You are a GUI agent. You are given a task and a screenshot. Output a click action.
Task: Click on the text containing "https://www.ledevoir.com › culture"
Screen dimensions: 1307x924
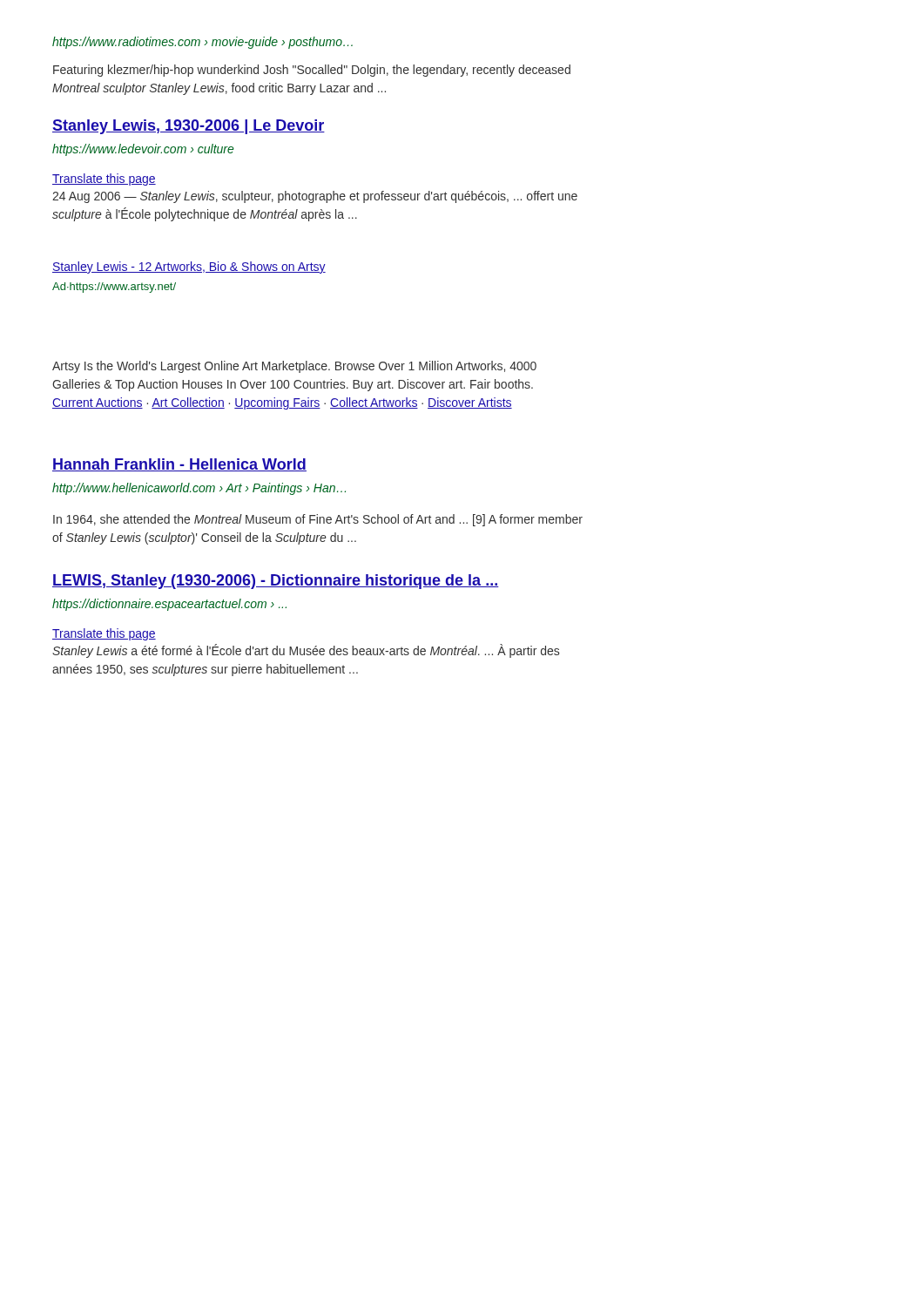[143, 149]
